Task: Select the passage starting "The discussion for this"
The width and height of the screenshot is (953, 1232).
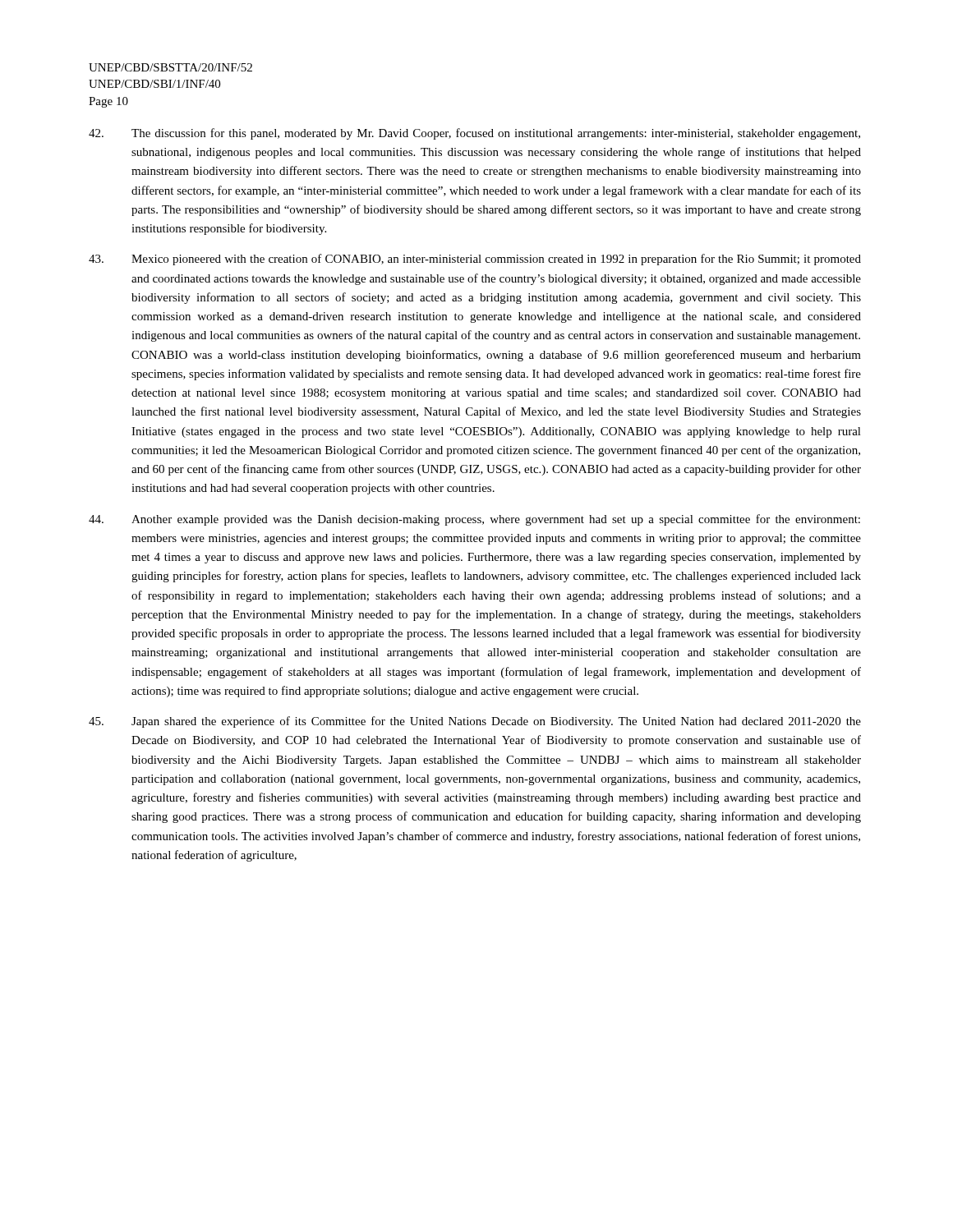Action: (x=475, y=181)
